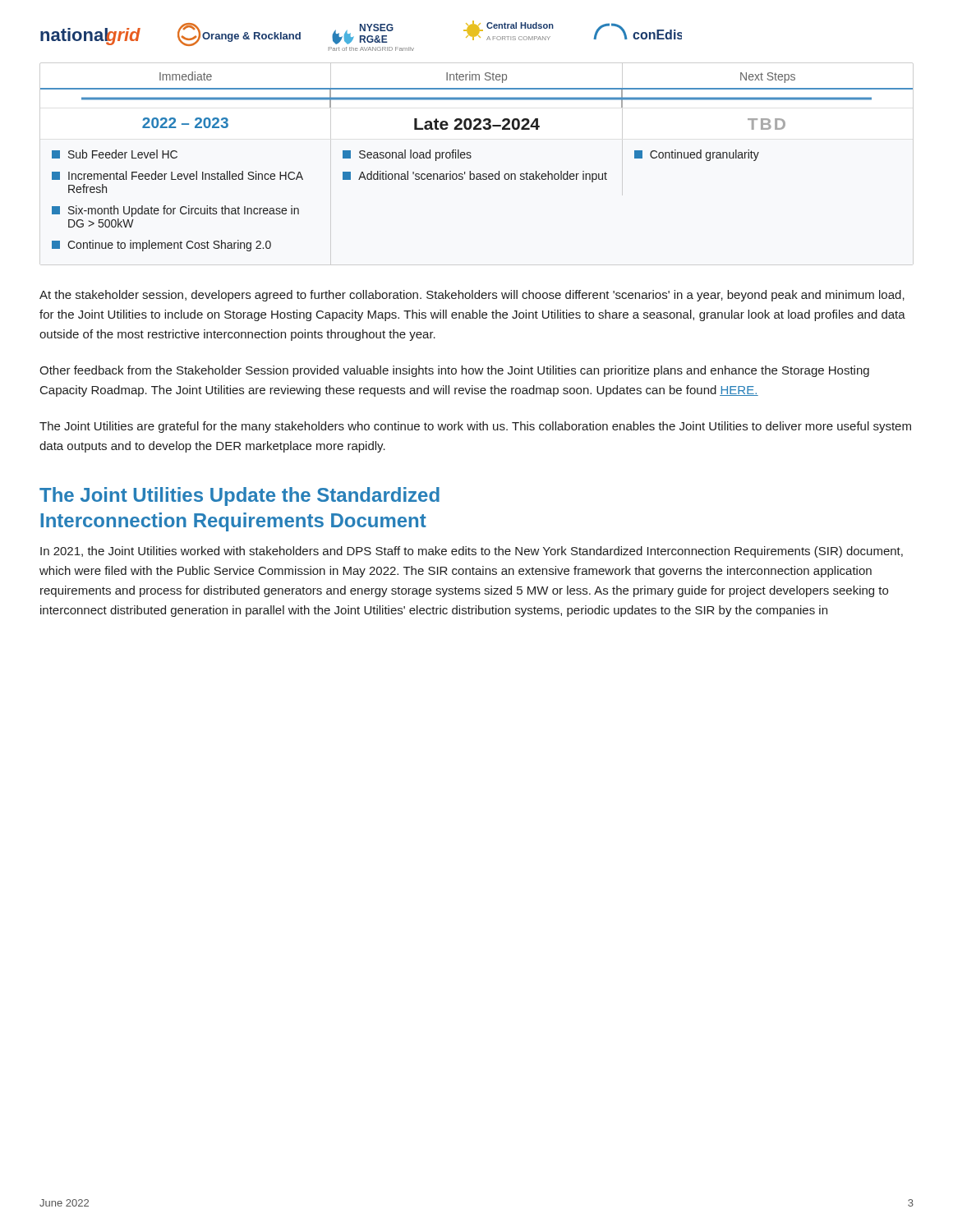Screen dimensions: 1232x953
Task: Locate the element starting "At the stakeholder session, developers"
Action: point(476,315)
